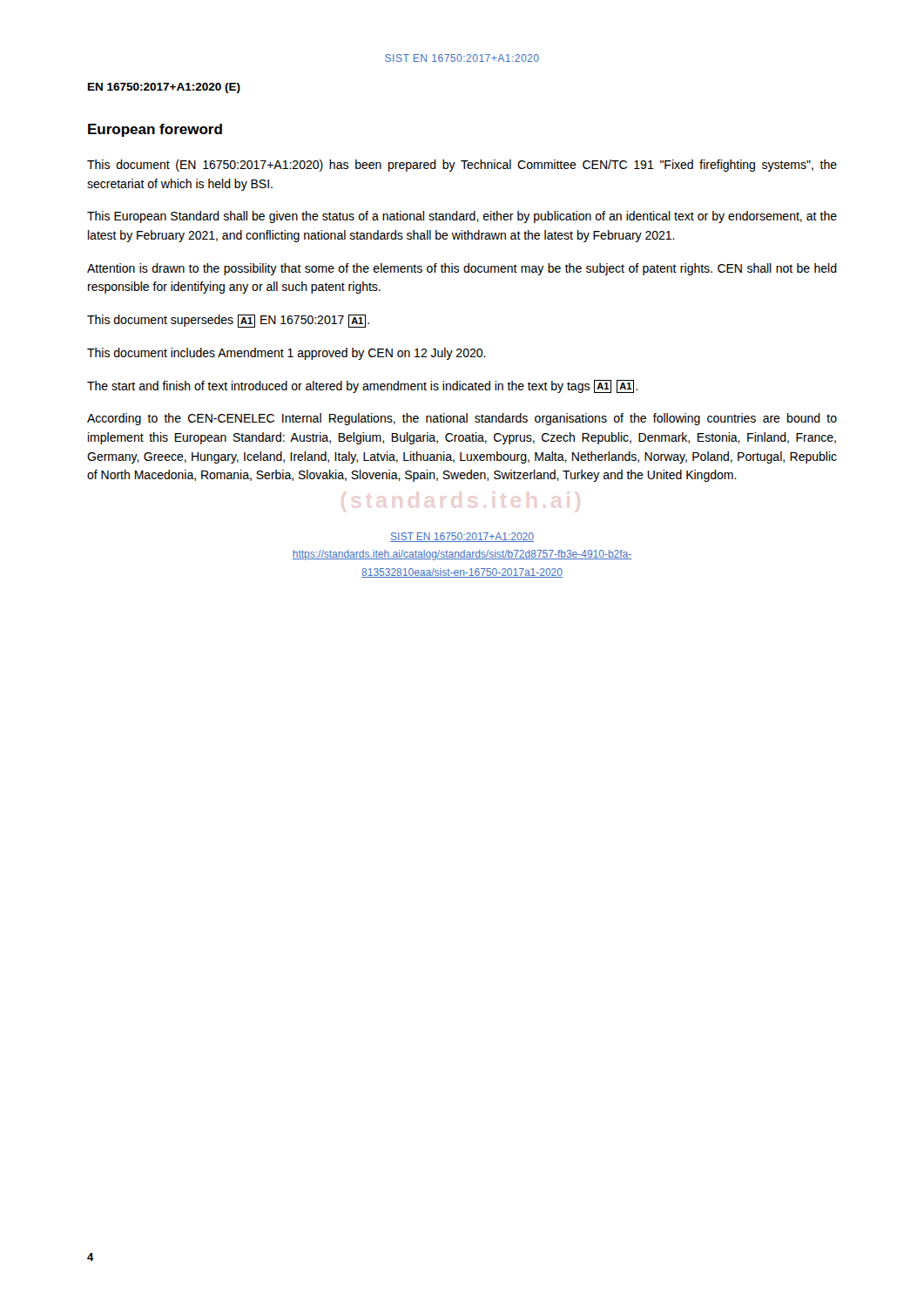924x1307 pixels.
Task: Point to the block beginning "This European Standard shall be"
Action: click(462, 226)
